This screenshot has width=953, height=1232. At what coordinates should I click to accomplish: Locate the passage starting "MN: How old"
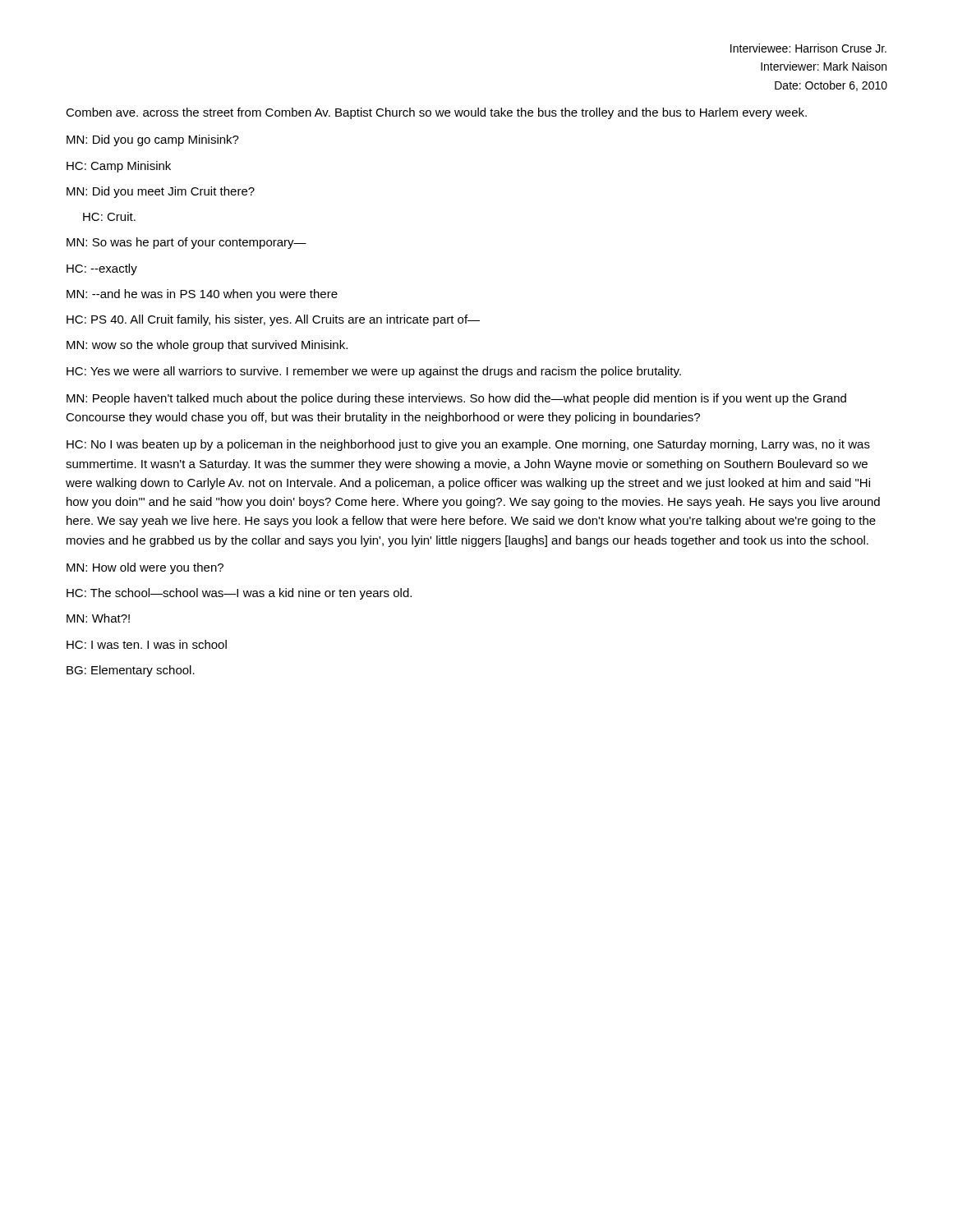145,567
